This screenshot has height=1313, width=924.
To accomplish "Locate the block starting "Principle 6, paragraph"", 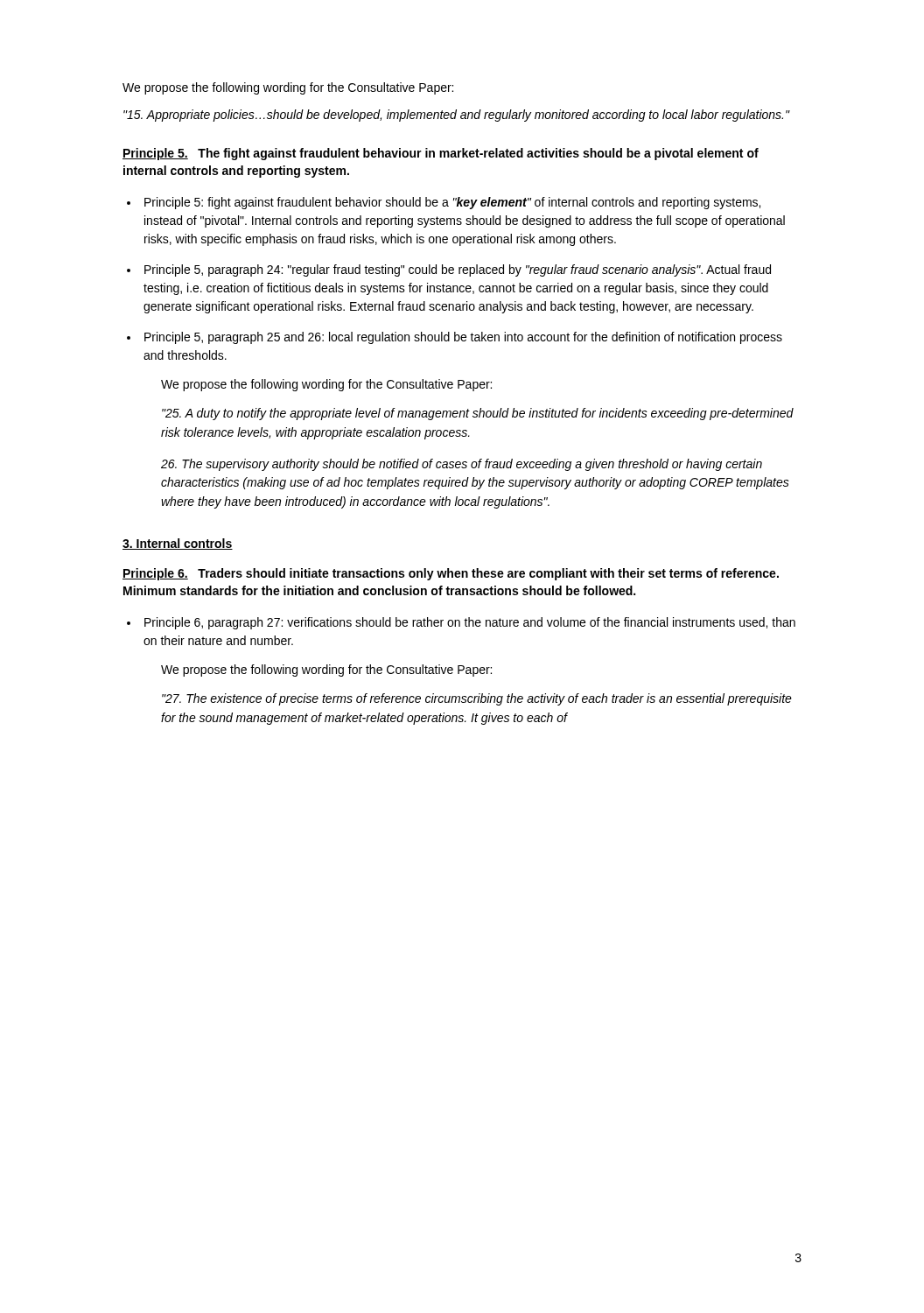I will (472, 672).
